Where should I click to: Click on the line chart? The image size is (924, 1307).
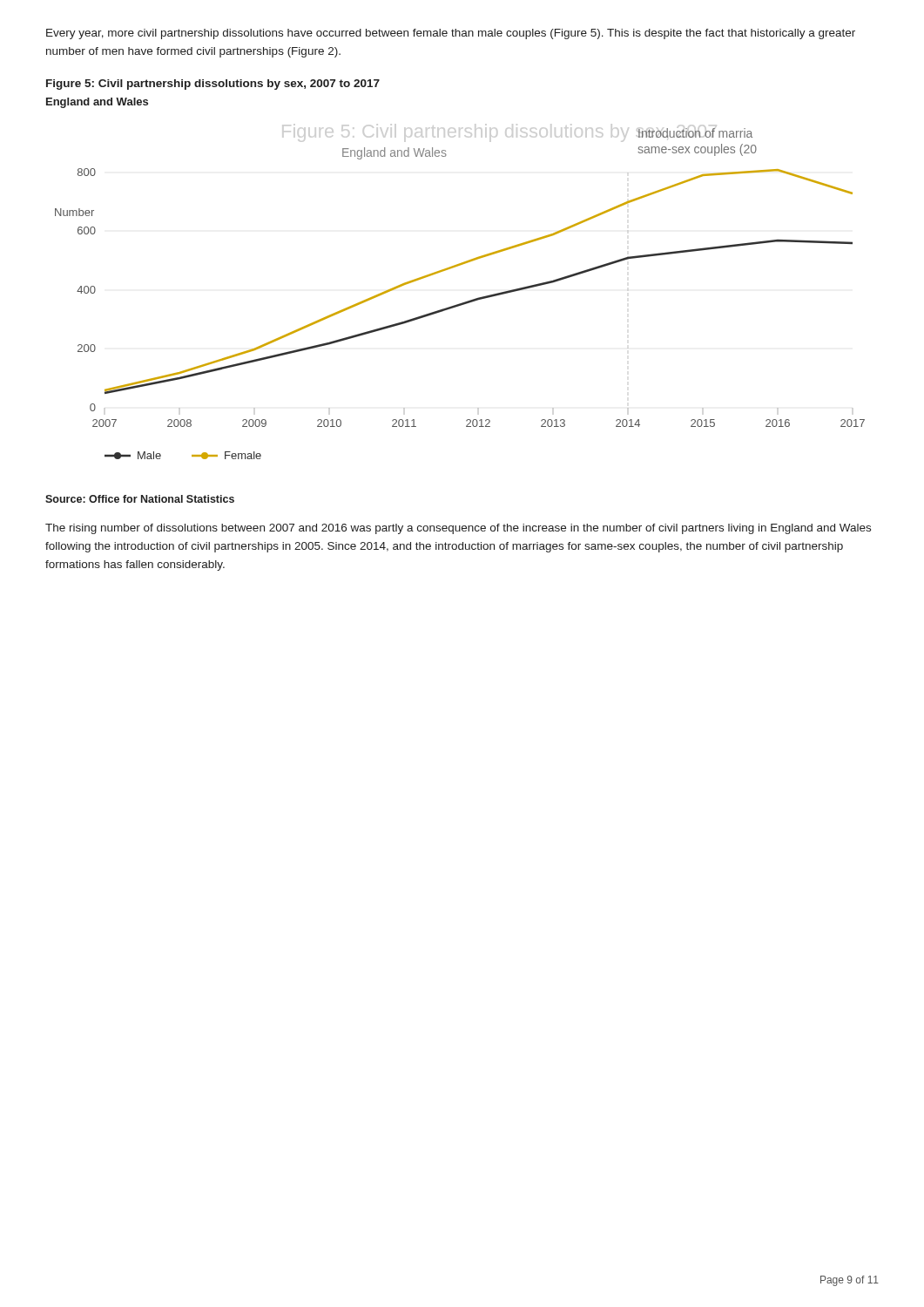tap(462, 294)
